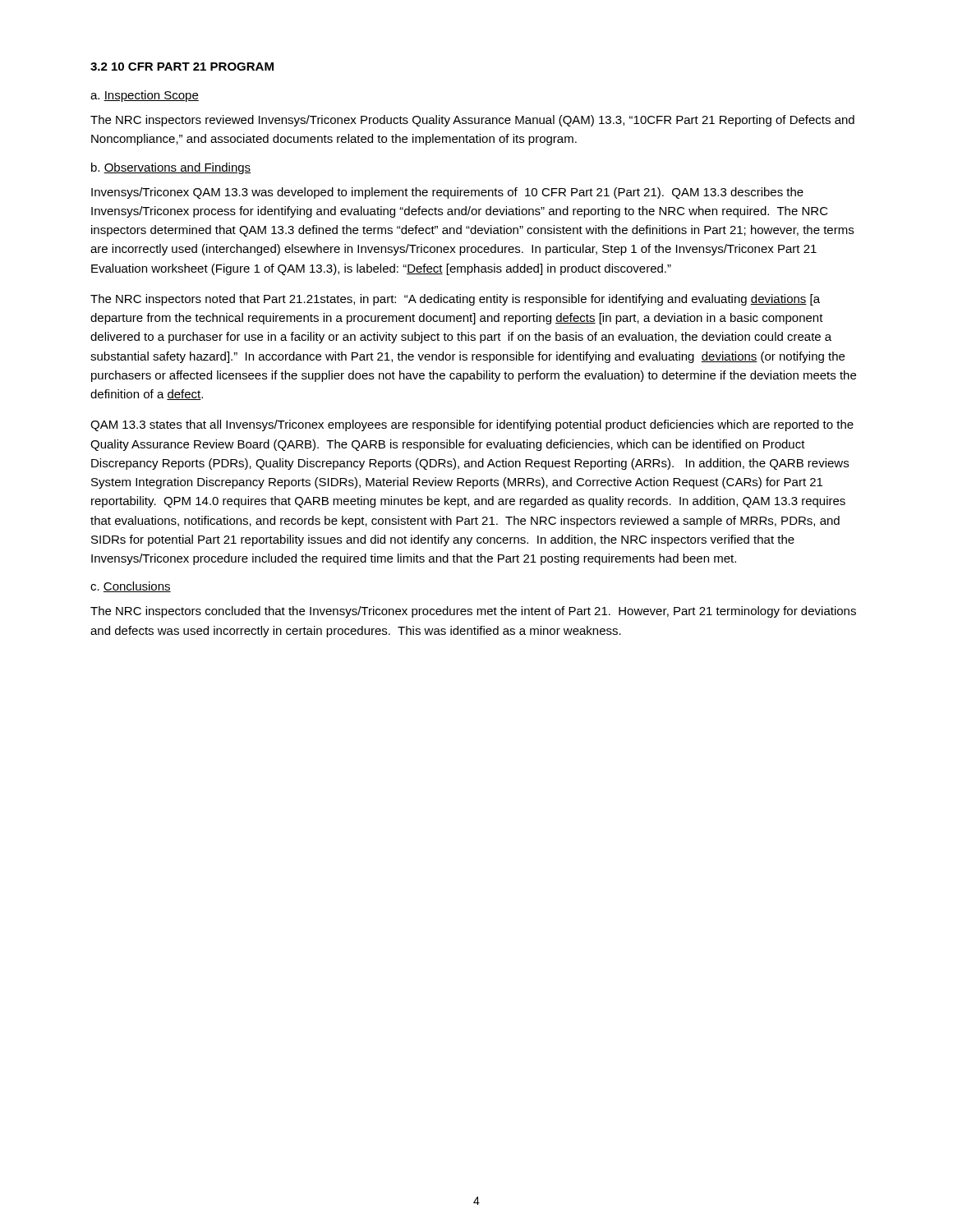Screen dimensions: 1232x953
Task: Find the region starting "a. Inspection Scope"
Action: (x=144, y=95)
